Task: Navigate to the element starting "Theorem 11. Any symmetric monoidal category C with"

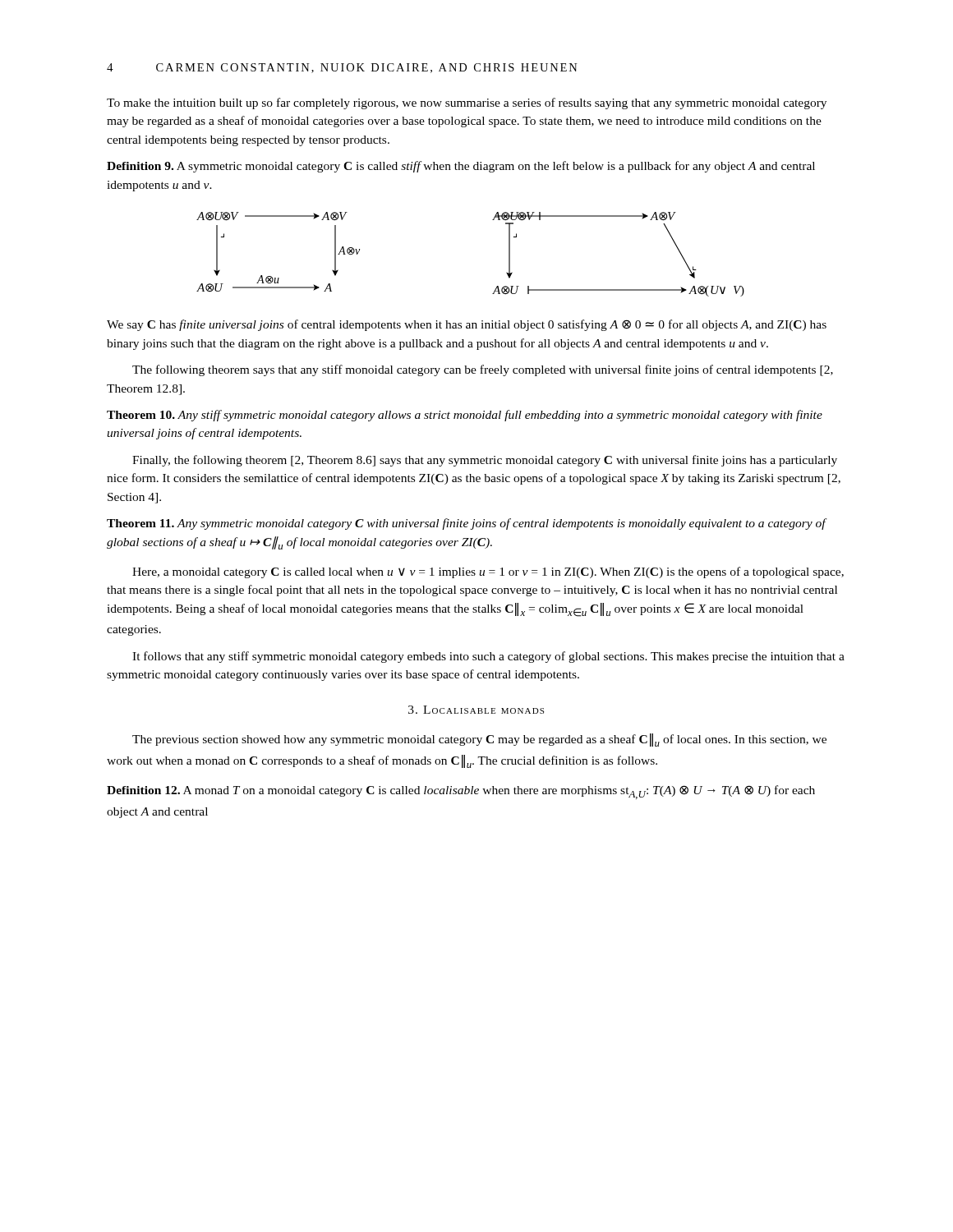Action: (476, 534)
